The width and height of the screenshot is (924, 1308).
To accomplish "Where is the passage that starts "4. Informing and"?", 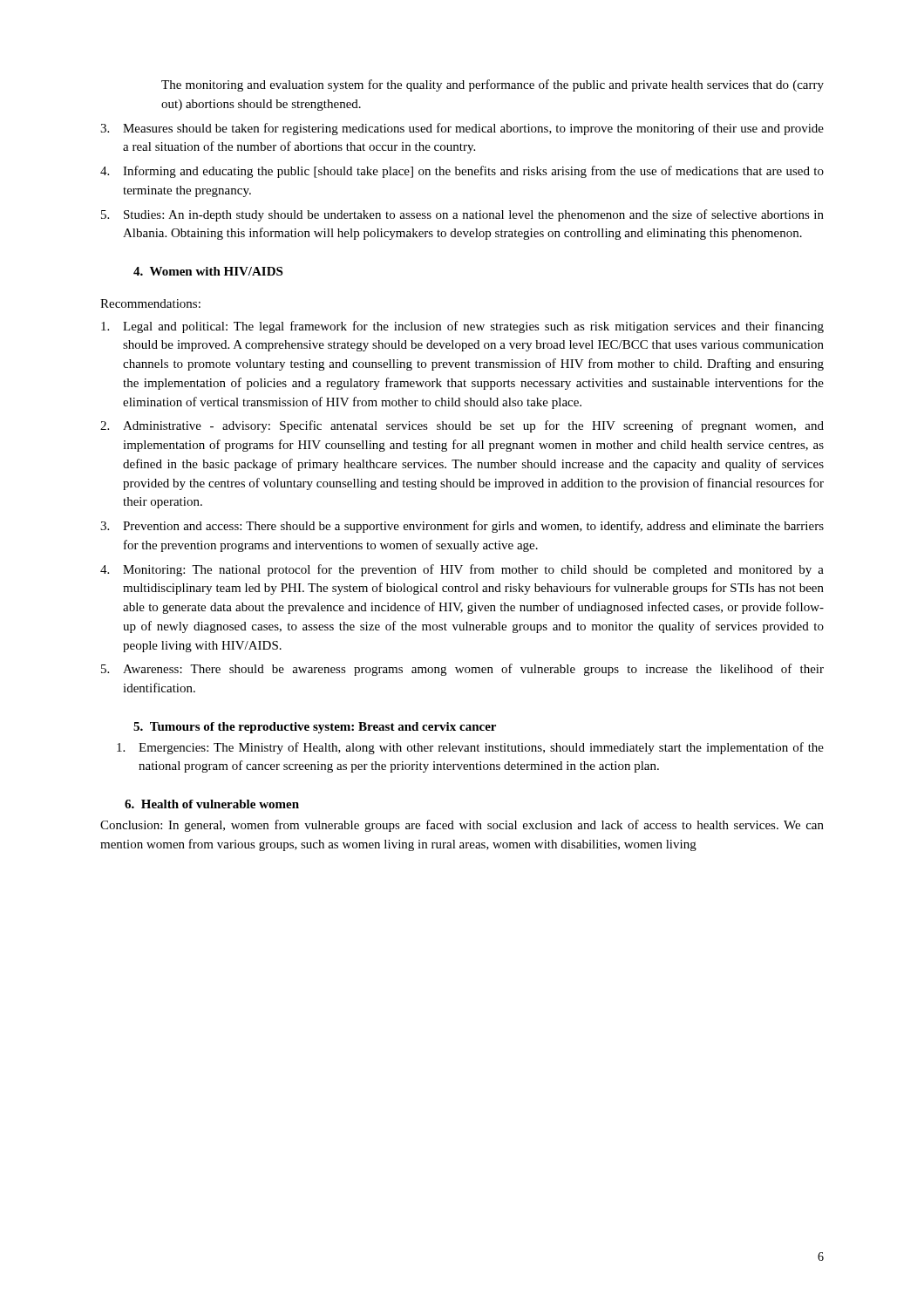I will pos(462,181).
